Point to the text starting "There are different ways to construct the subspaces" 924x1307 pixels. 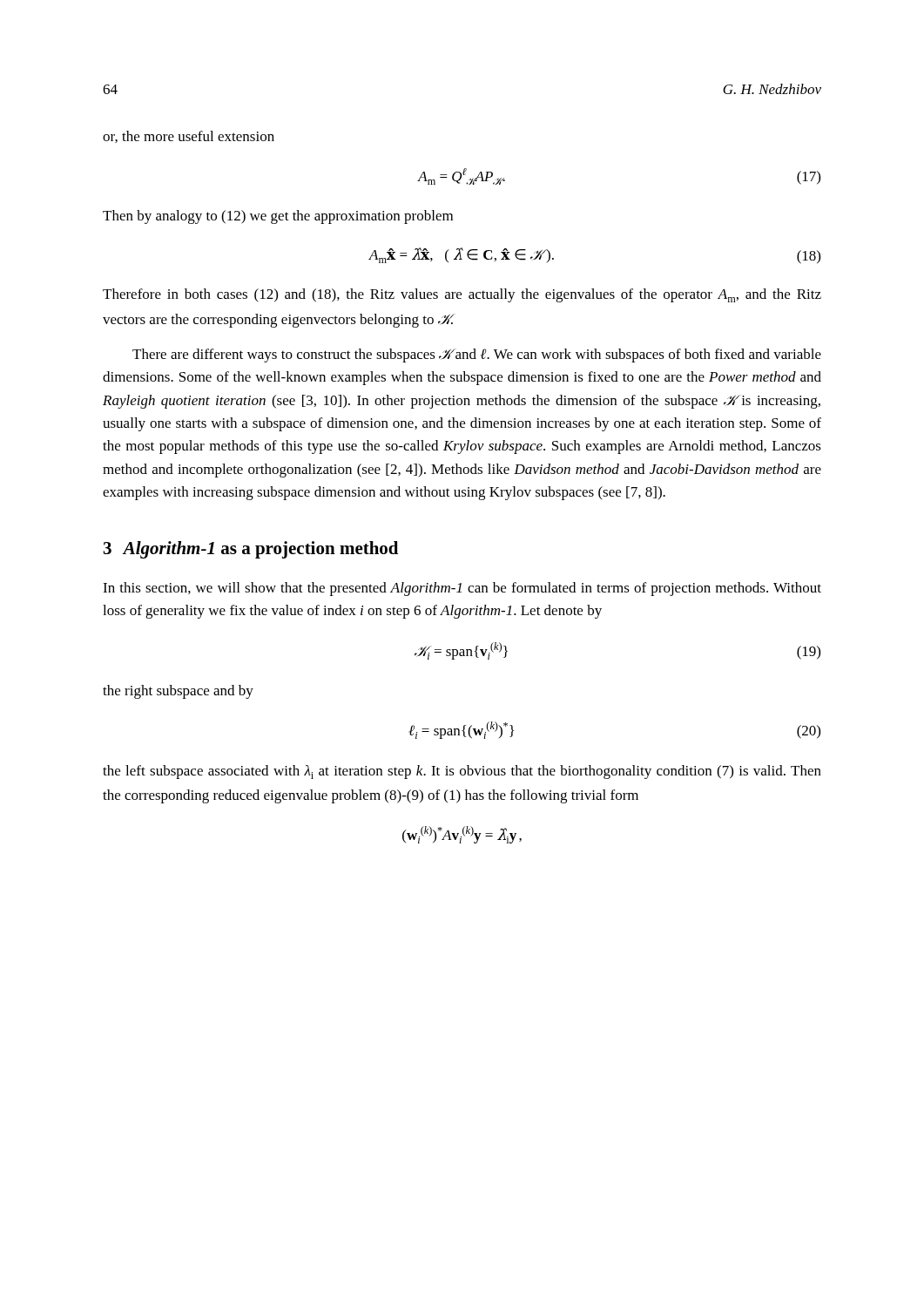[462, 423]
